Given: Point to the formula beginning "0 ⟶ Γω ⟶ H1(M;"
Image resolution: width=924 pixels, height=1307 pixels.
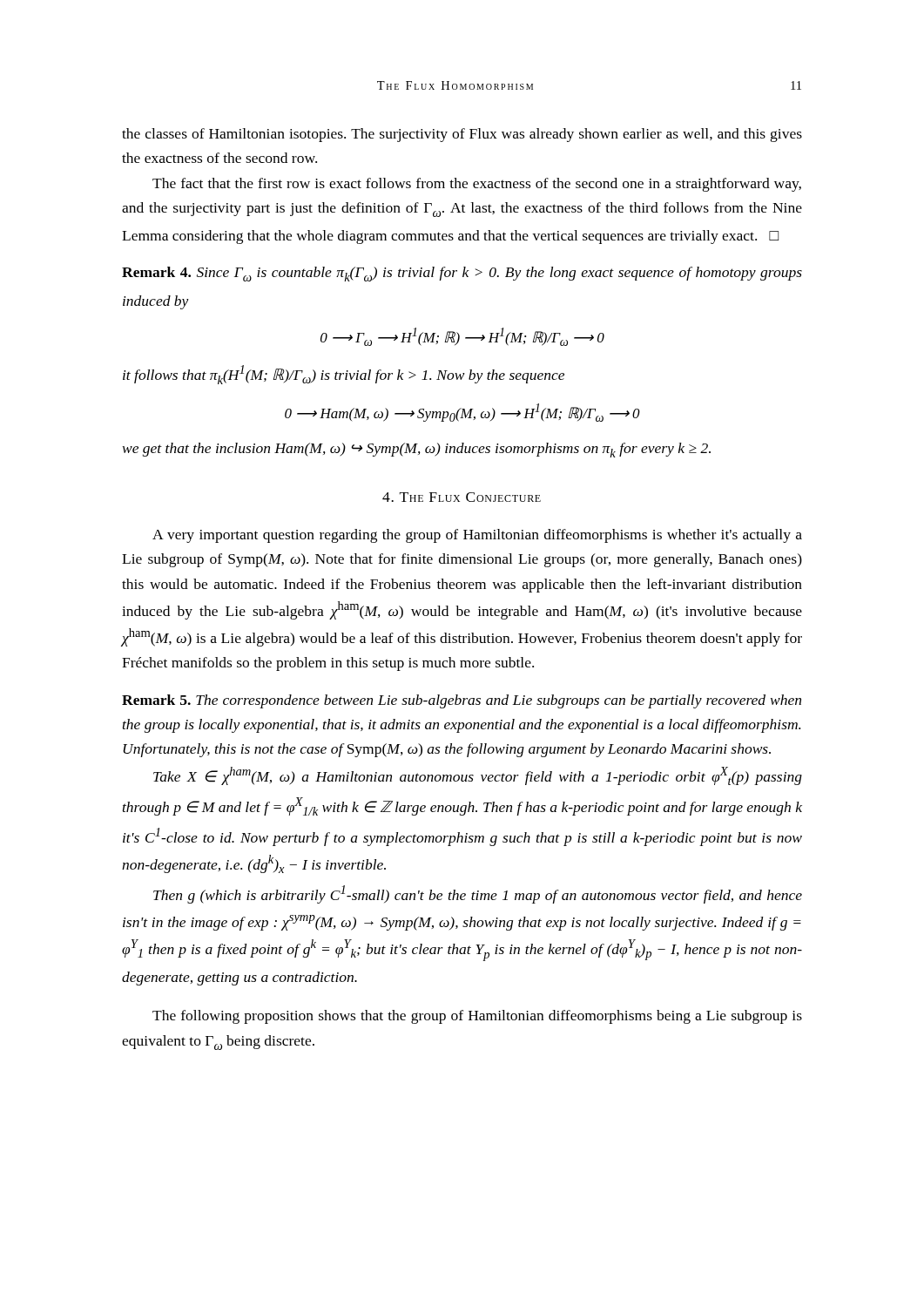Looking at the screenshot, I should 462,337.
